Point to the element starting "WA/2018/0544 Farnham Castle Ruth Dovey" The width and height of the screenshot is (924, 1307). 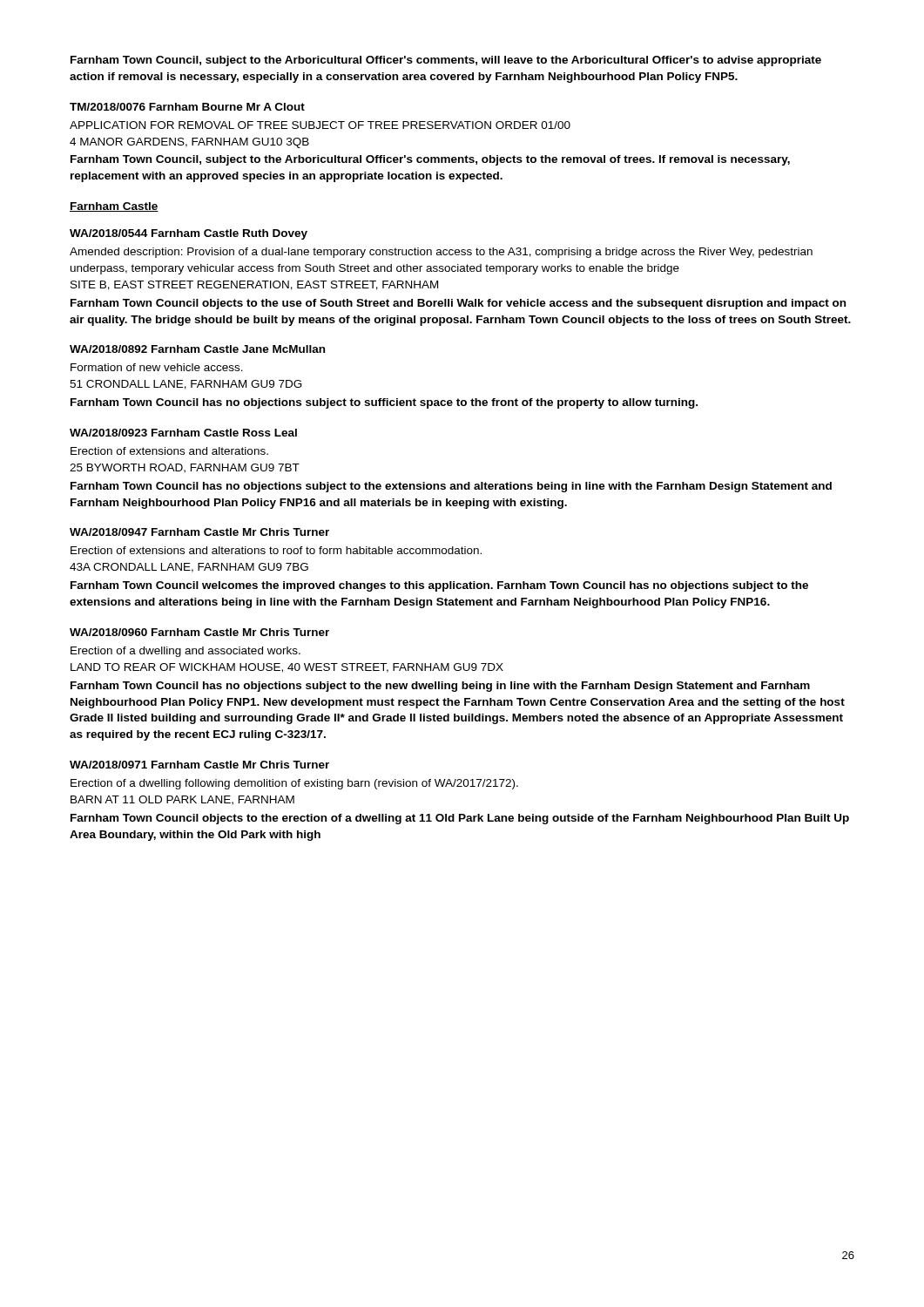(189, 233)
